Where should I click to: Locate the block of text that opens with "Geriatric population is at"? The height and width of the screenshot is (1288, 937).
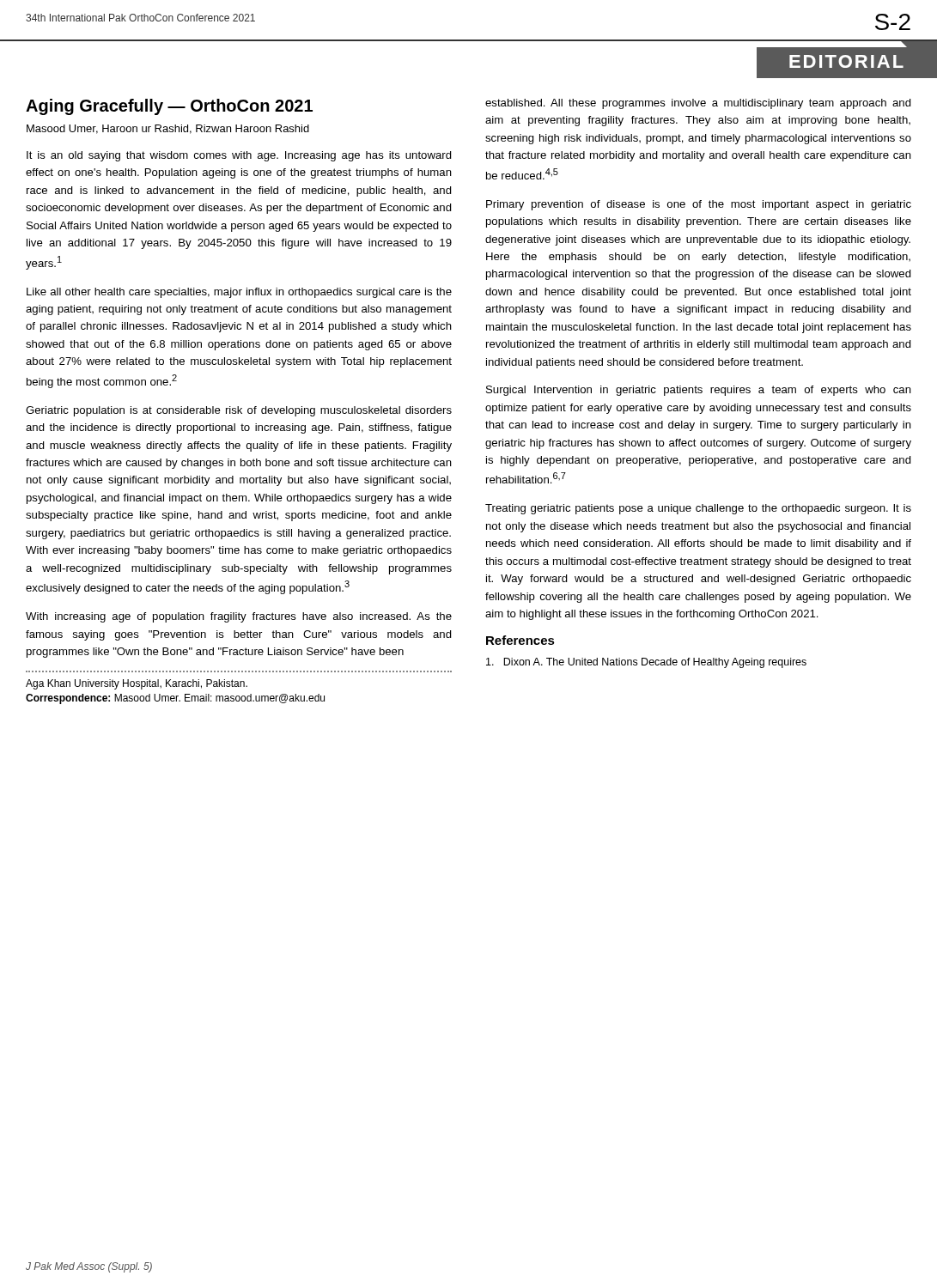click(239, 499)
